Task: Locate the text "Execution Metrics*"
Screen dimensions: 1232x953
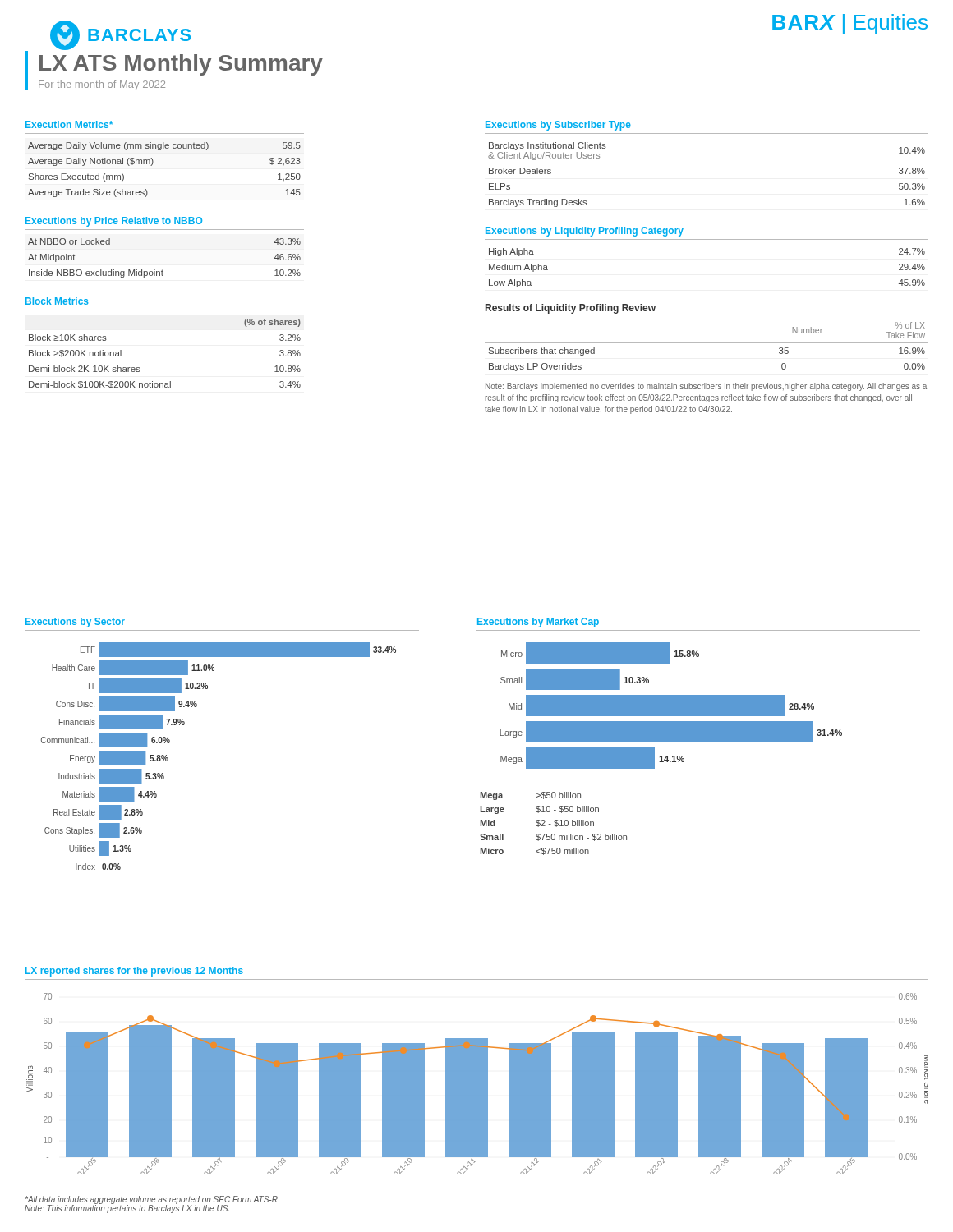Action: click(x=69, y=125)
